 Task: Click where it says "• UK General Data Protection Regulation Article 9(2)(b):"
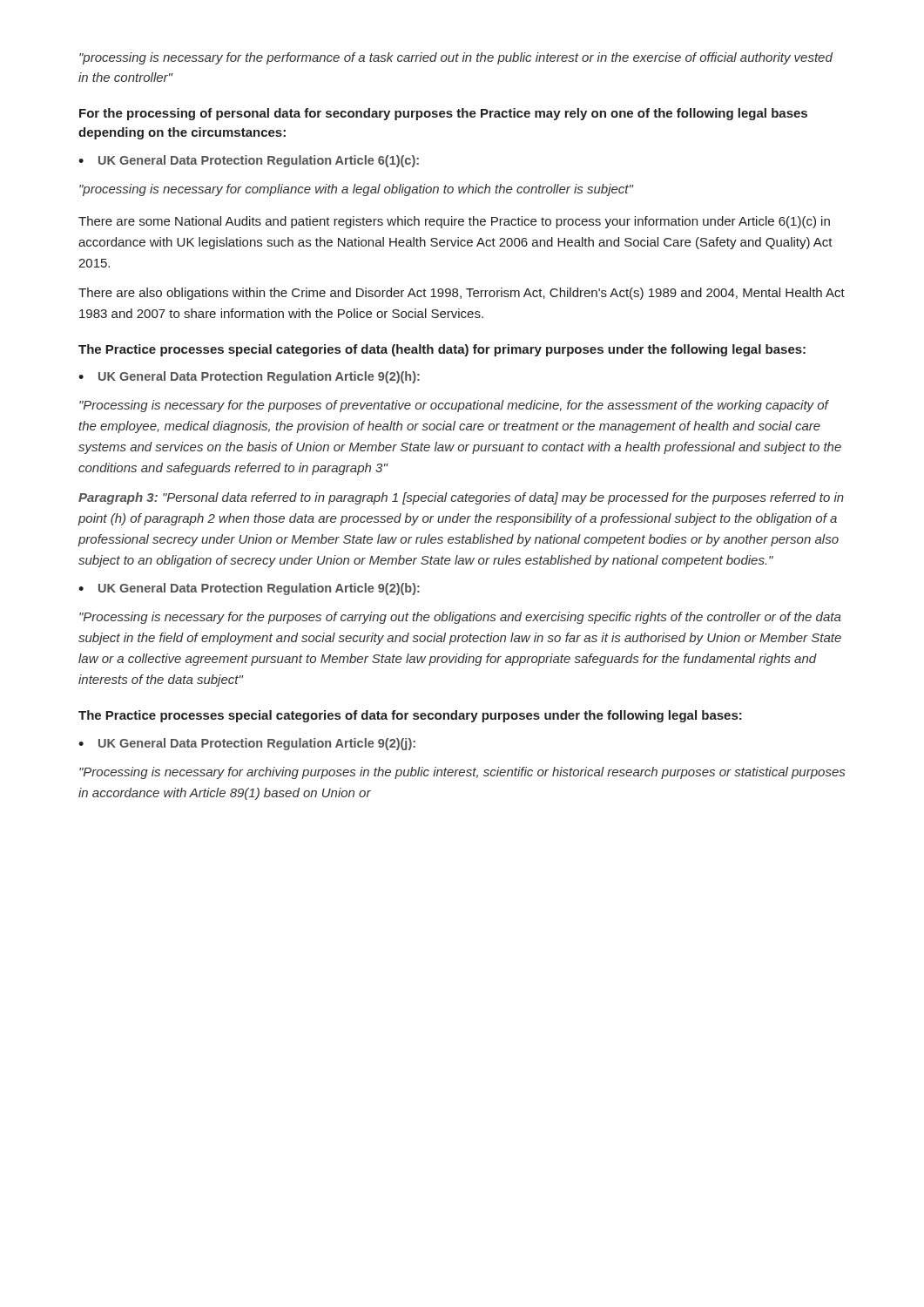pos(249,589)
